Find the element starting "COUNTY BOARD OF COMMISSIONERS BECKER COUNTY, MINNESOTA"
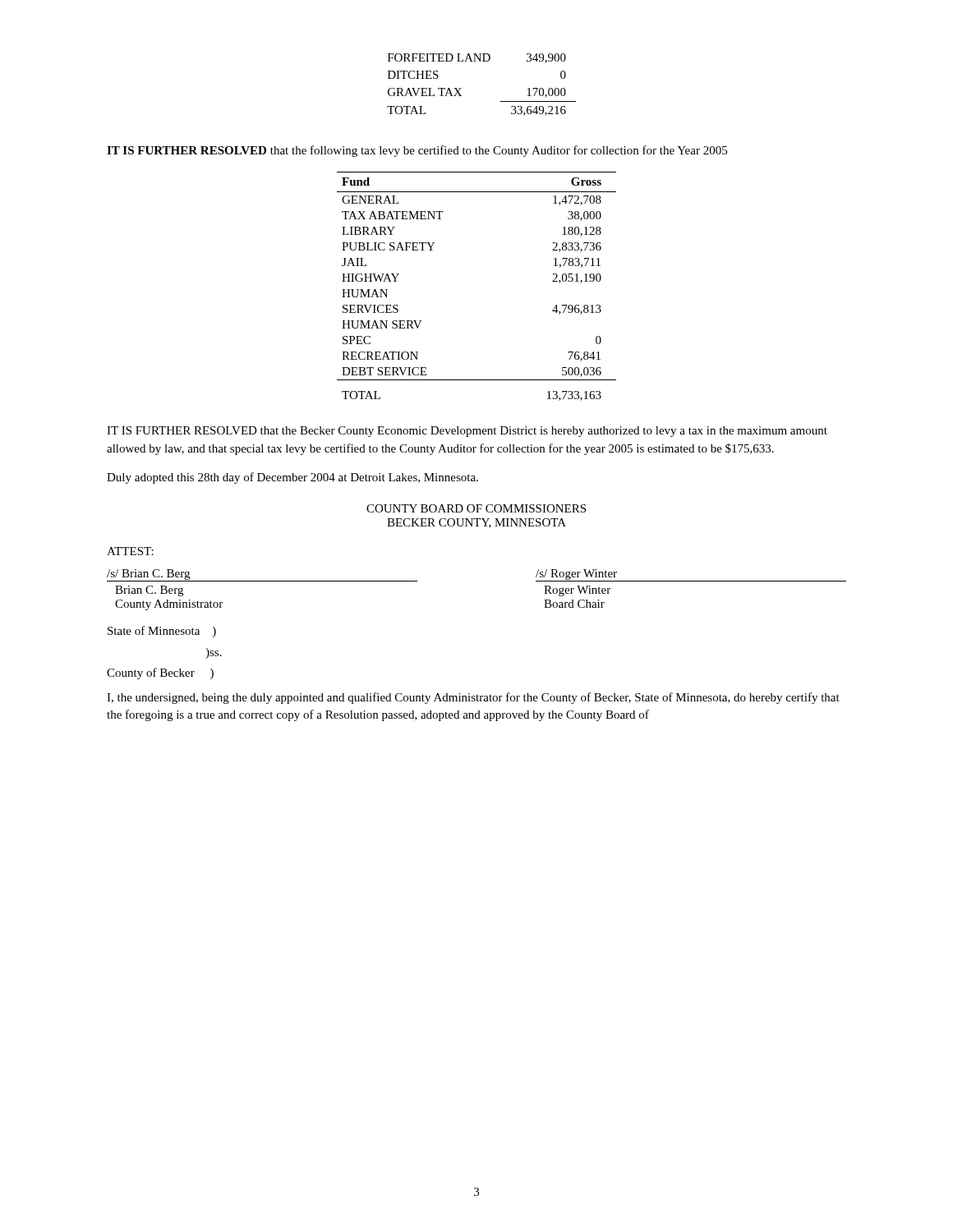 (476, 515)
